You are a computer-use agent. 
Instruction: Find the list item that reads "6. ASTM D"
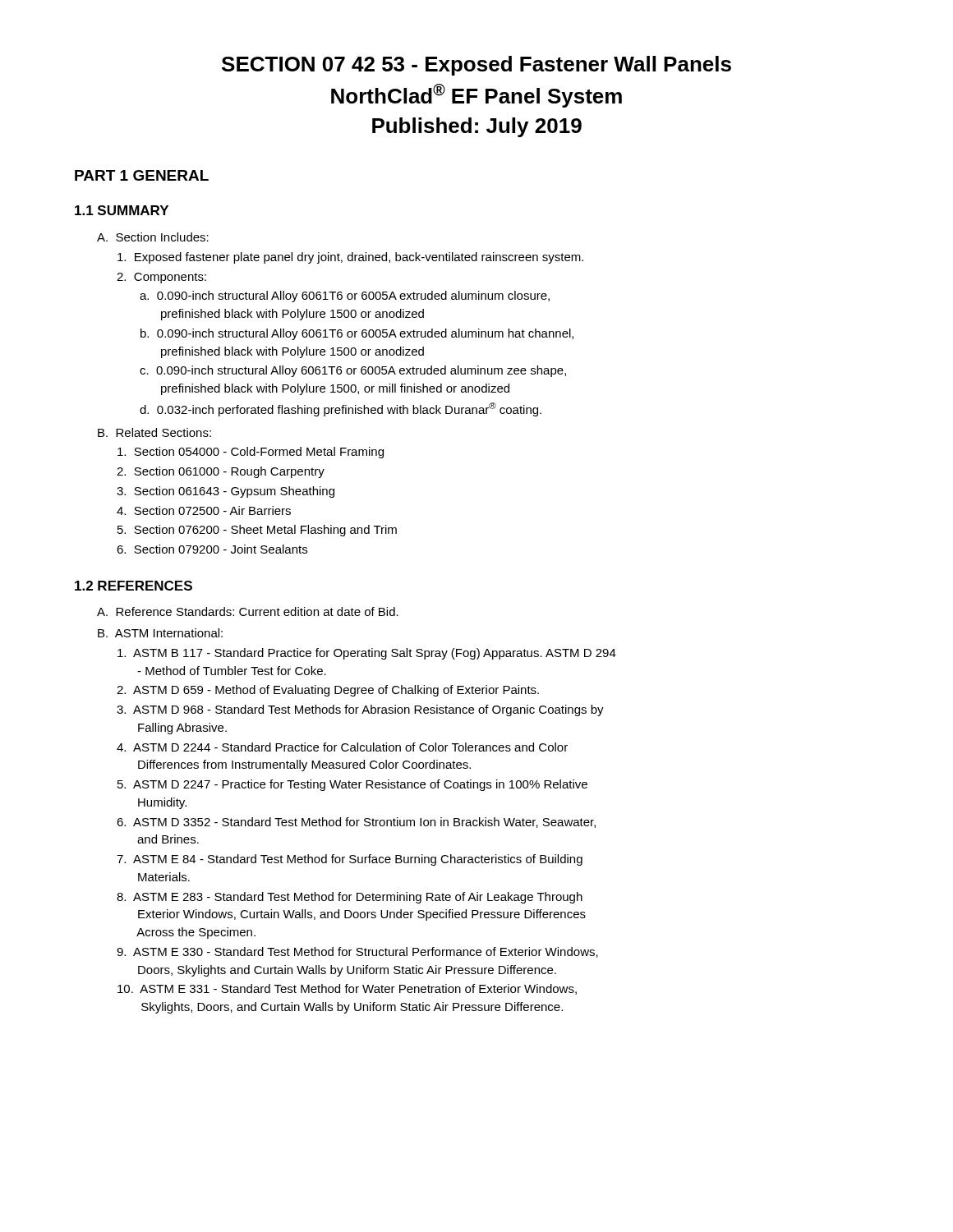[x=357, y=830]
